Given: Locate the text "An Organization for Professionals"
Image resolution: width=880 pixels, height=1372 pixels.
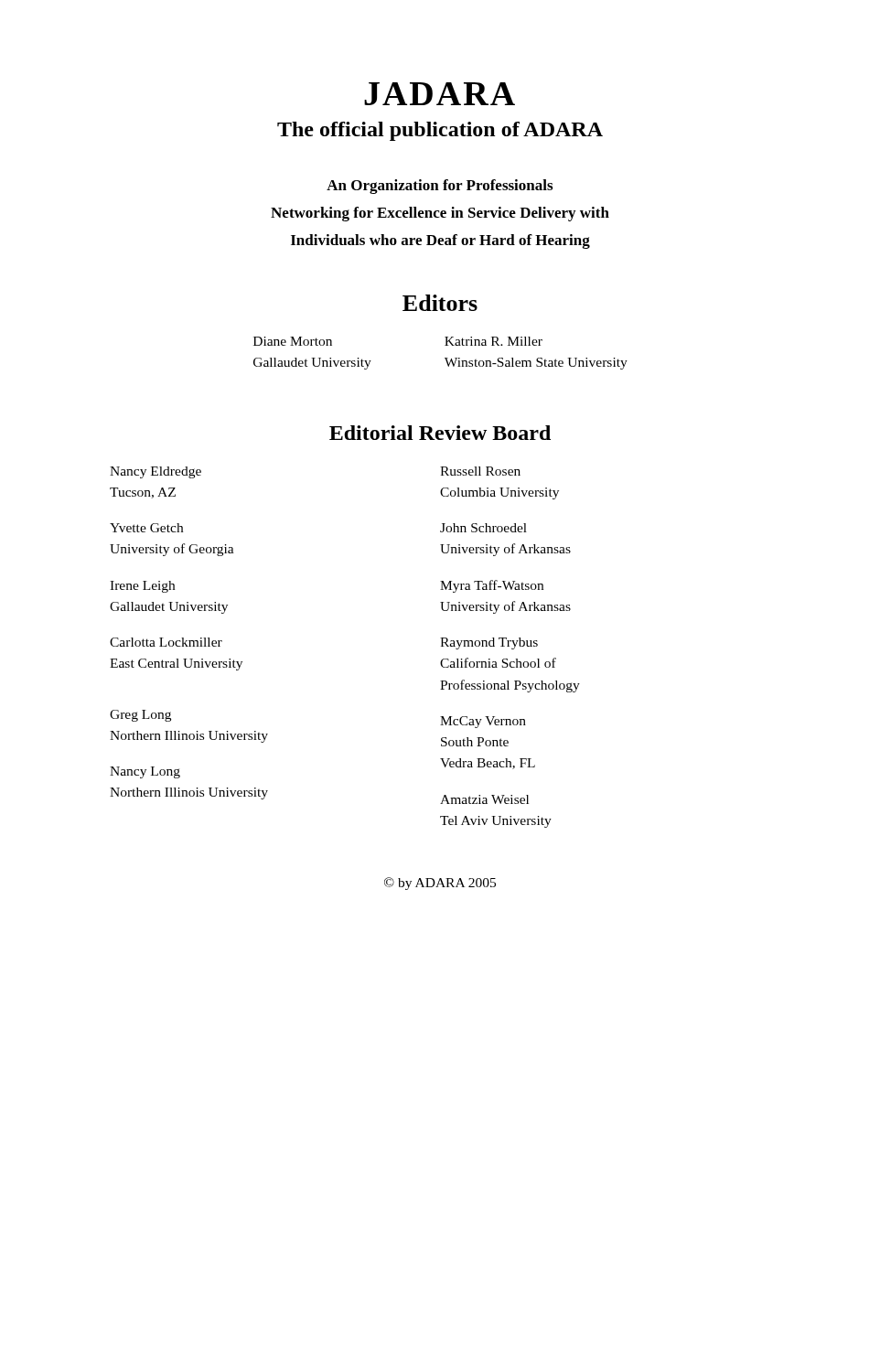Looking at the screenshot, I should click(440, 186).
